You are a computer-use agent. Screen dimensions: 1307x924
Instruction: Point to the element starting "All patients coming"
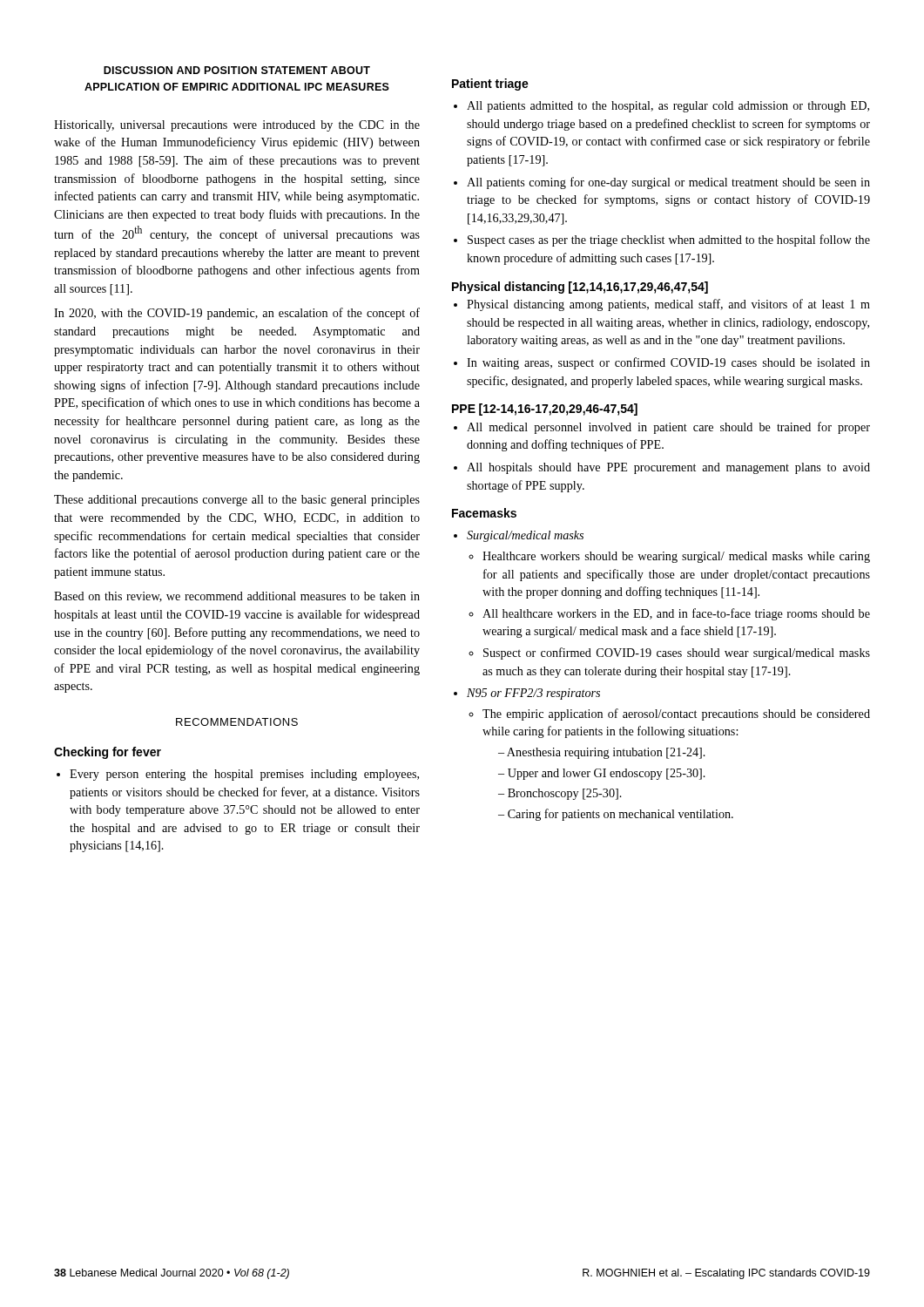(668, 200)
